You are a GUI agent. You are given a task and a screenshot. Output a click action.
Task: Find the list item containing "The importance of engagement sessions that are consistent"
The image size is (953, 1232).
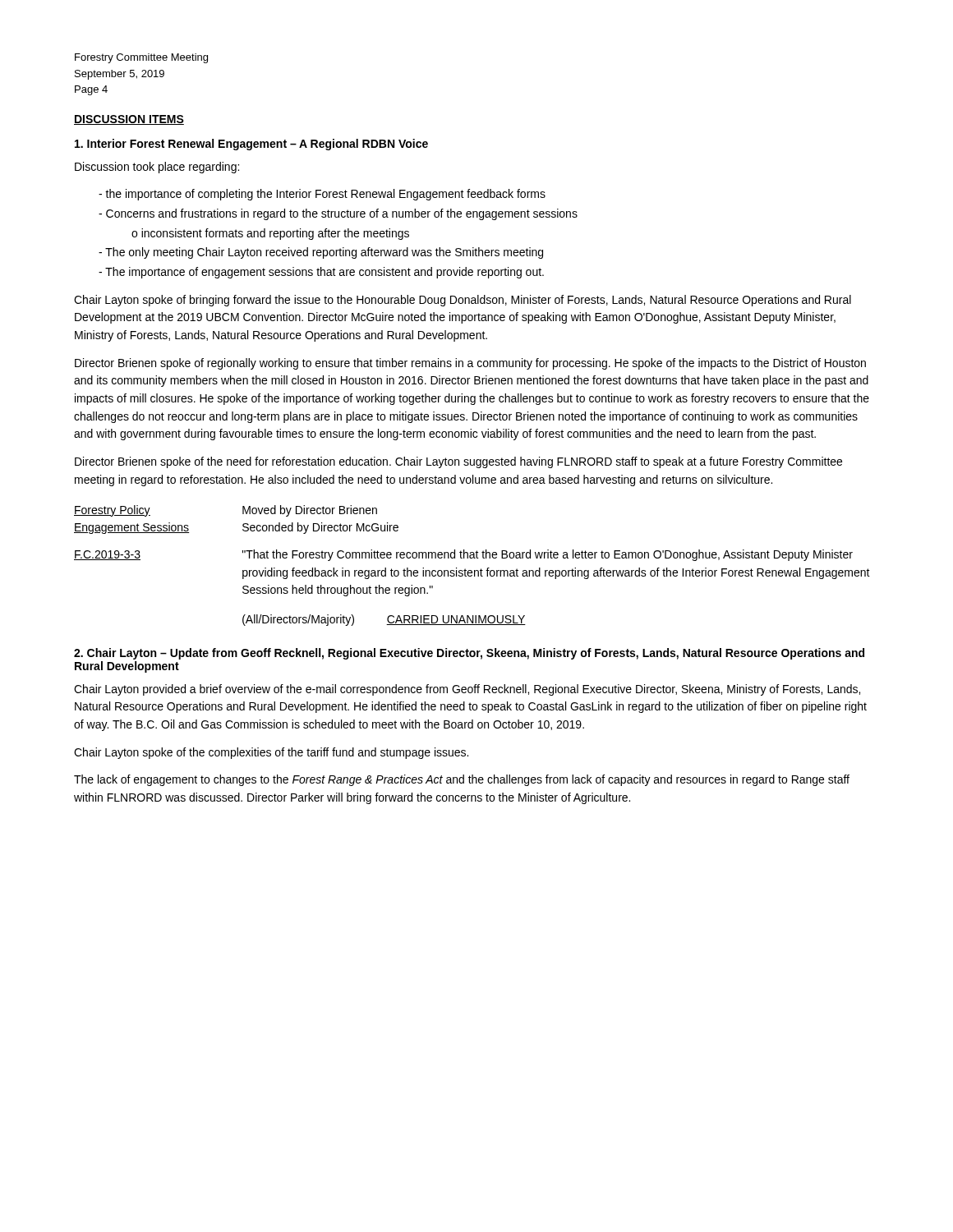[x=325, y=272]
